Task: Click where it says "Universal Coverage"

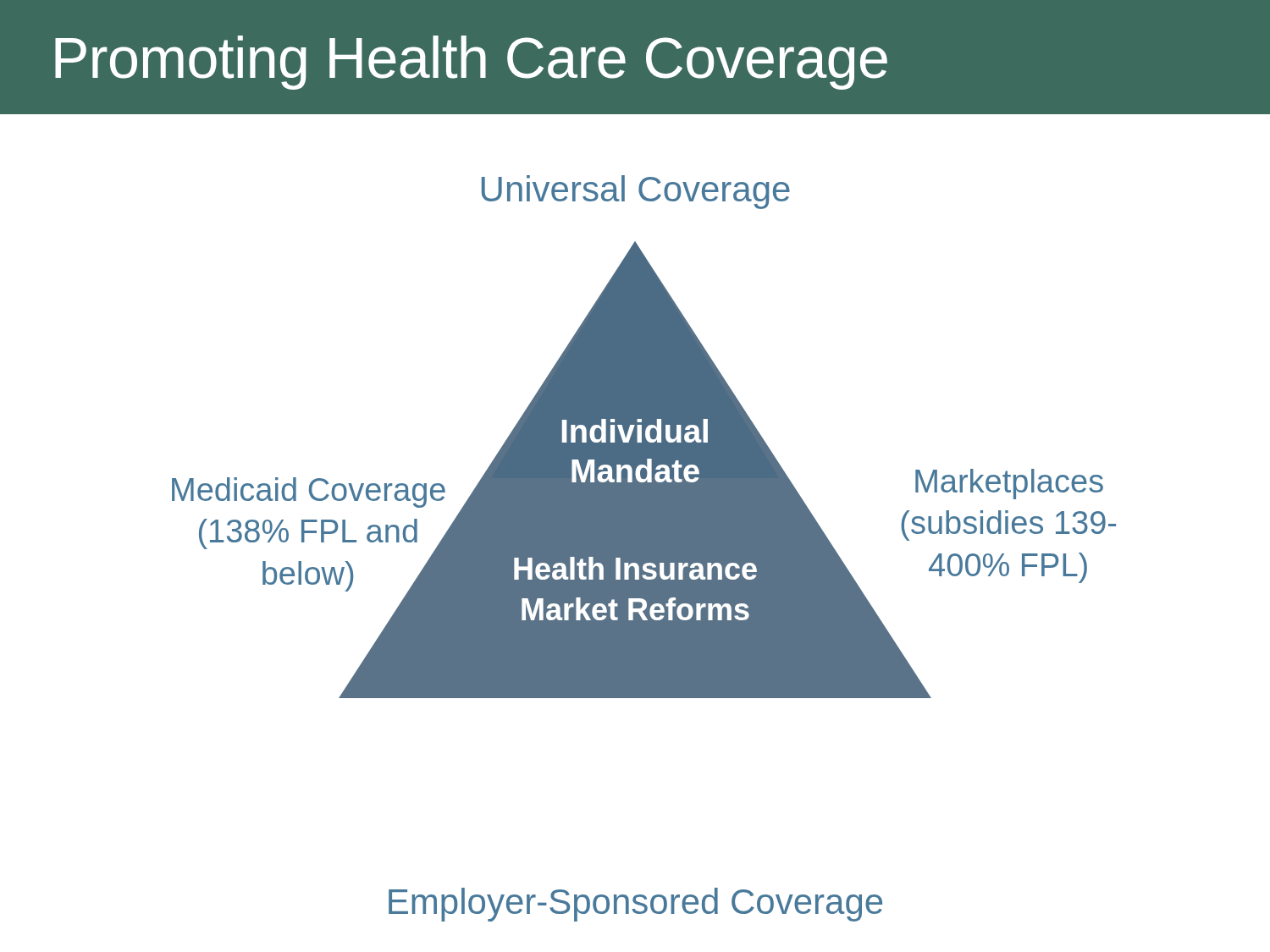Action: tap(635, 189)
